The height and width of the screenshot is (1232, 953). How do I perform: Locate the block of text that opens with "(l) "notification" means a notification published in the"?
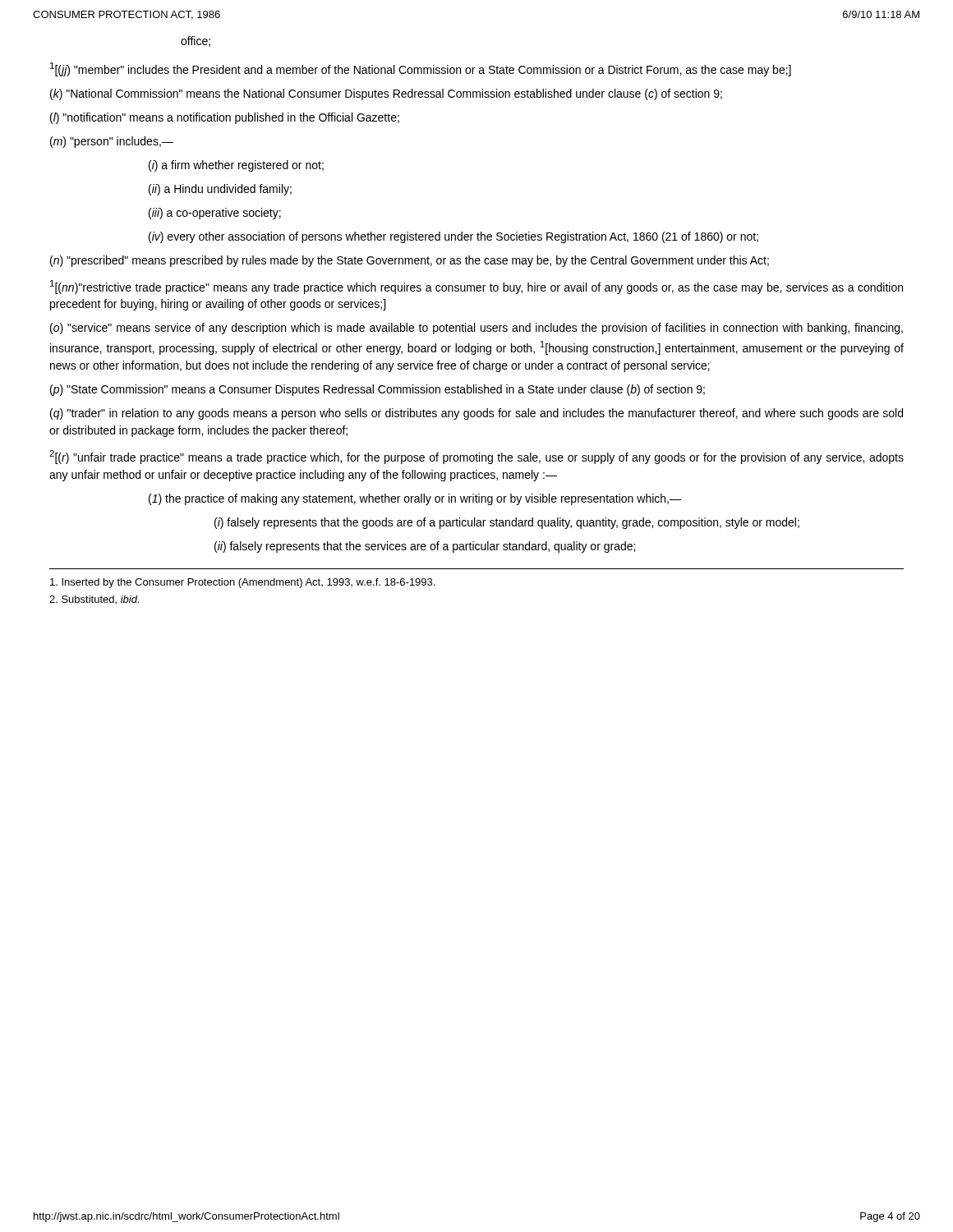pyautogui.click(x=225, y=117)
